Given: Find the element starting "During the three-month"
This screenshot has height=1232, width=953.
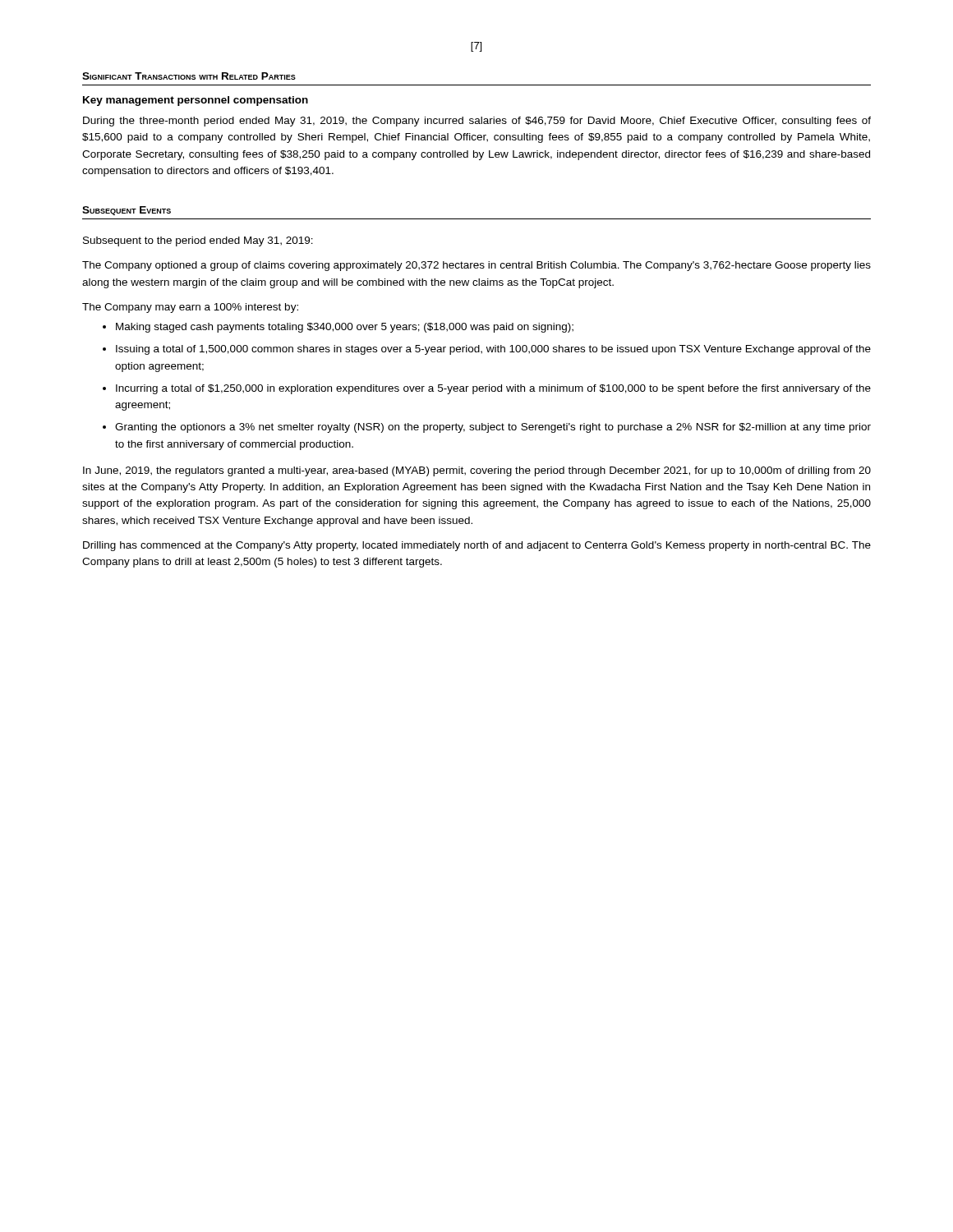Looking at the screenshot, I should click(476, 145).
